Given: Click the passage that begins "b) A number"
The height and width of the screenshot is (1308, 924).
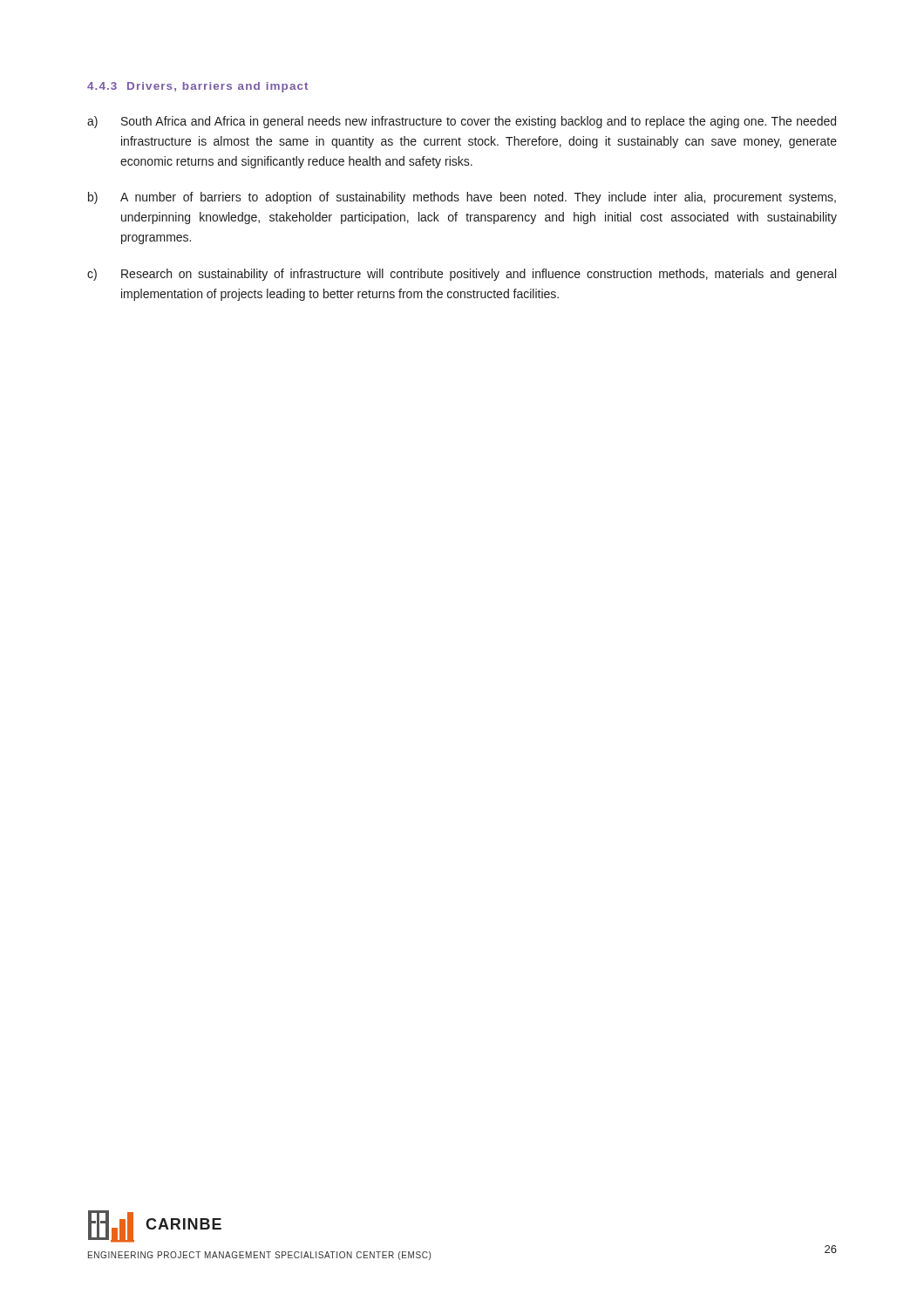Looking at the screenshot, I should tap(462, 218).
